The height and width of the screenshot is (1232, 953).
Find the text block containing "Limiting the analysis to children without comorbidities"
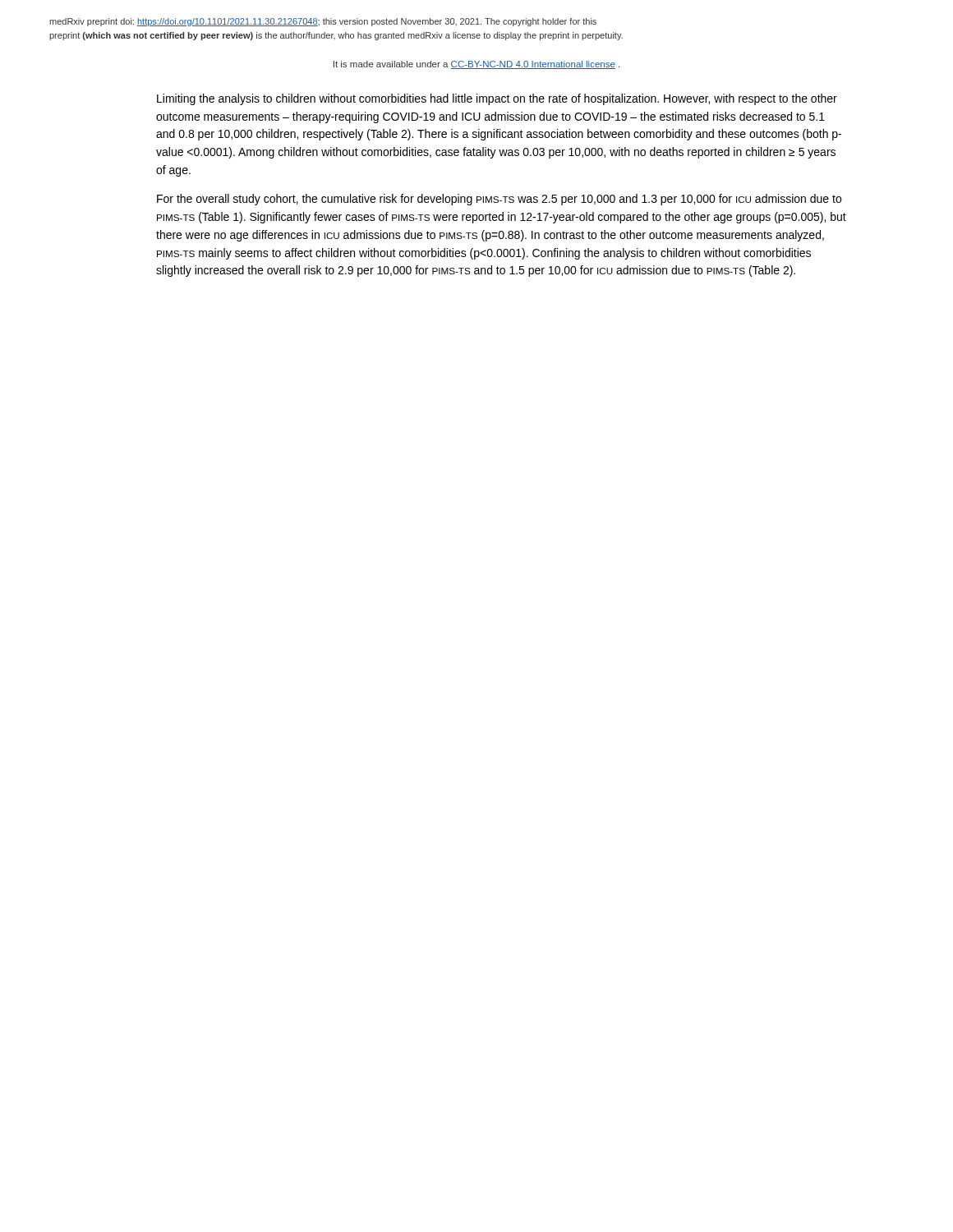click(501, 135)
